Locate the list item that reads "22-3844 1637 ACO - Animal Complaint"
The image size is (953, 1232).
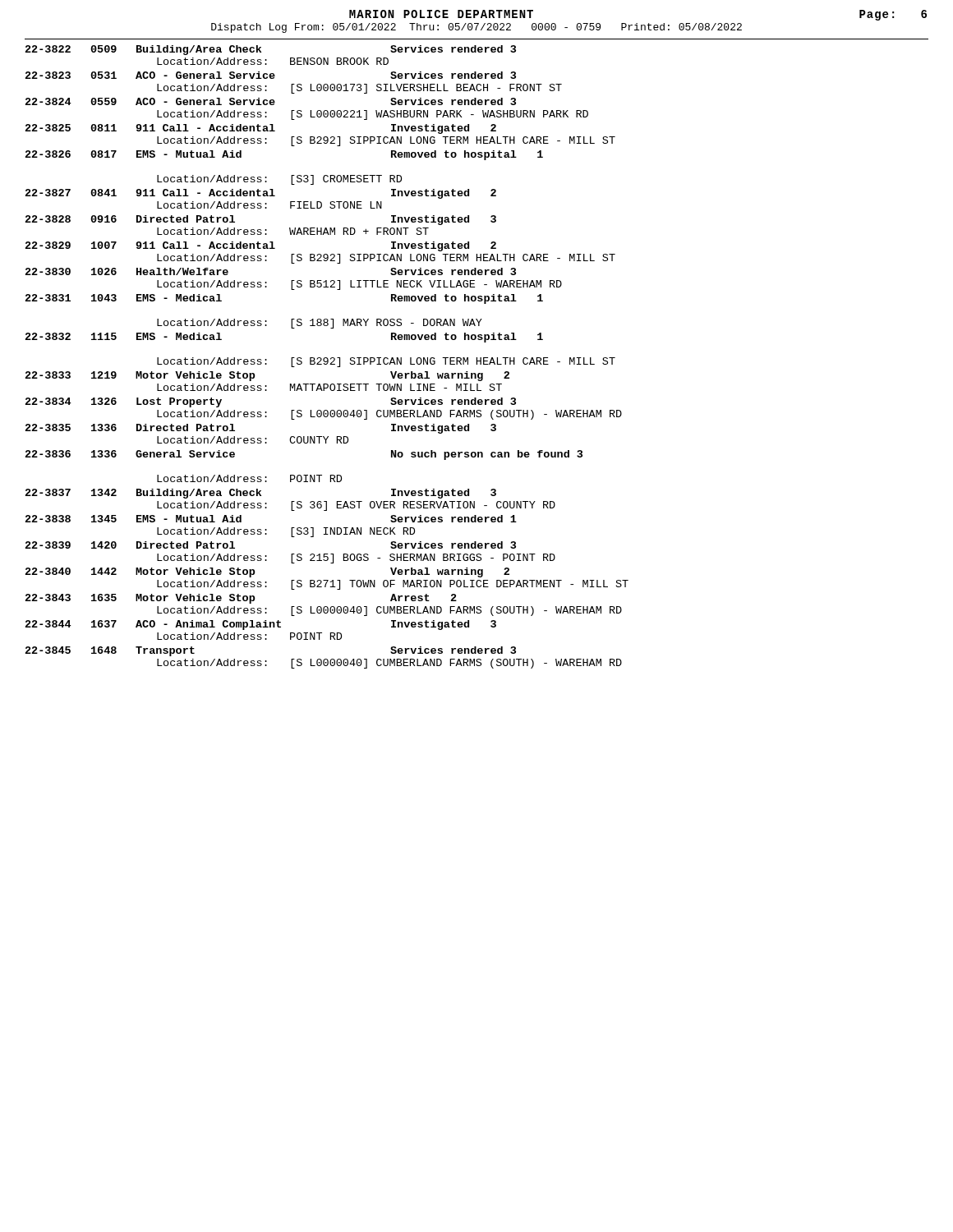tap(476, 631)
